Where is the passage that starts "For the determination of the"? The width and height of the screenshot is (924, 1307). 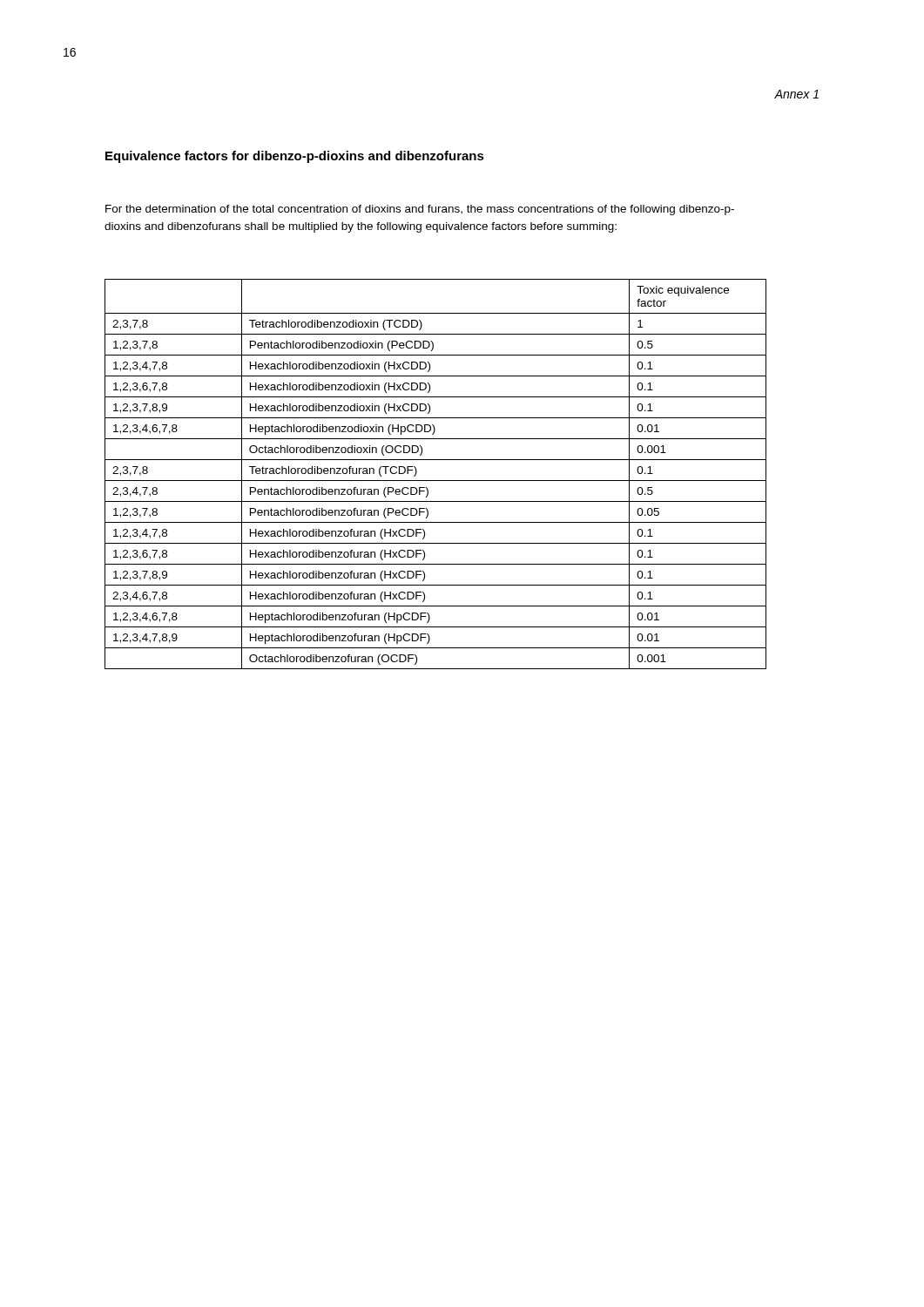point(419,218)
